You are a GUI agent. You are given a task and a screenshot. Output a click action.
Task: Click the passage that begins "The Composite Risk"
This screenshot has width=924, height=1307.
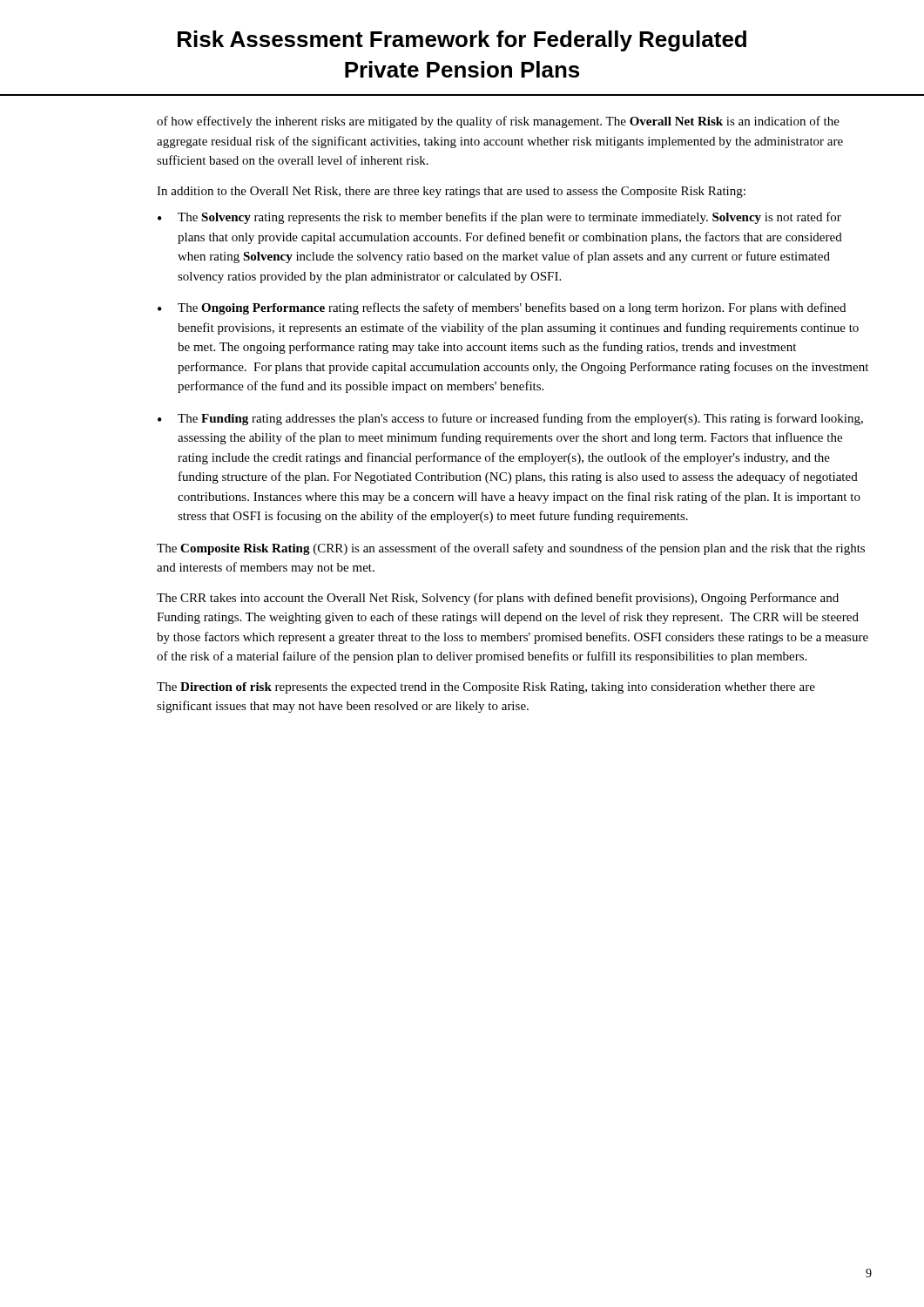coord(511,558)
